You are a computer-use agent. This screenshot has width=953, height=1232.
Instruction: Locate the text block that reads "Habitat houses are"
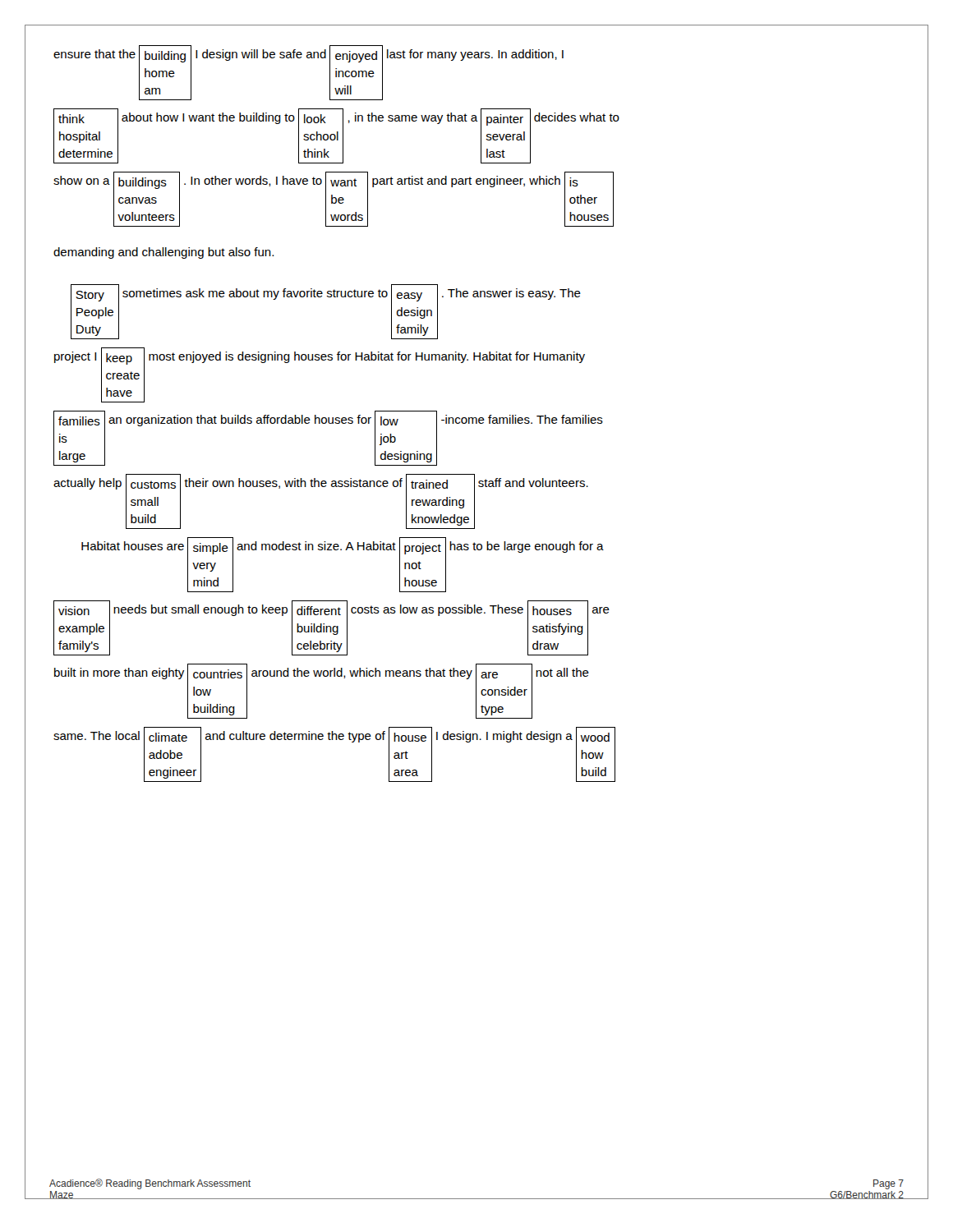click(x=328, y=564)
